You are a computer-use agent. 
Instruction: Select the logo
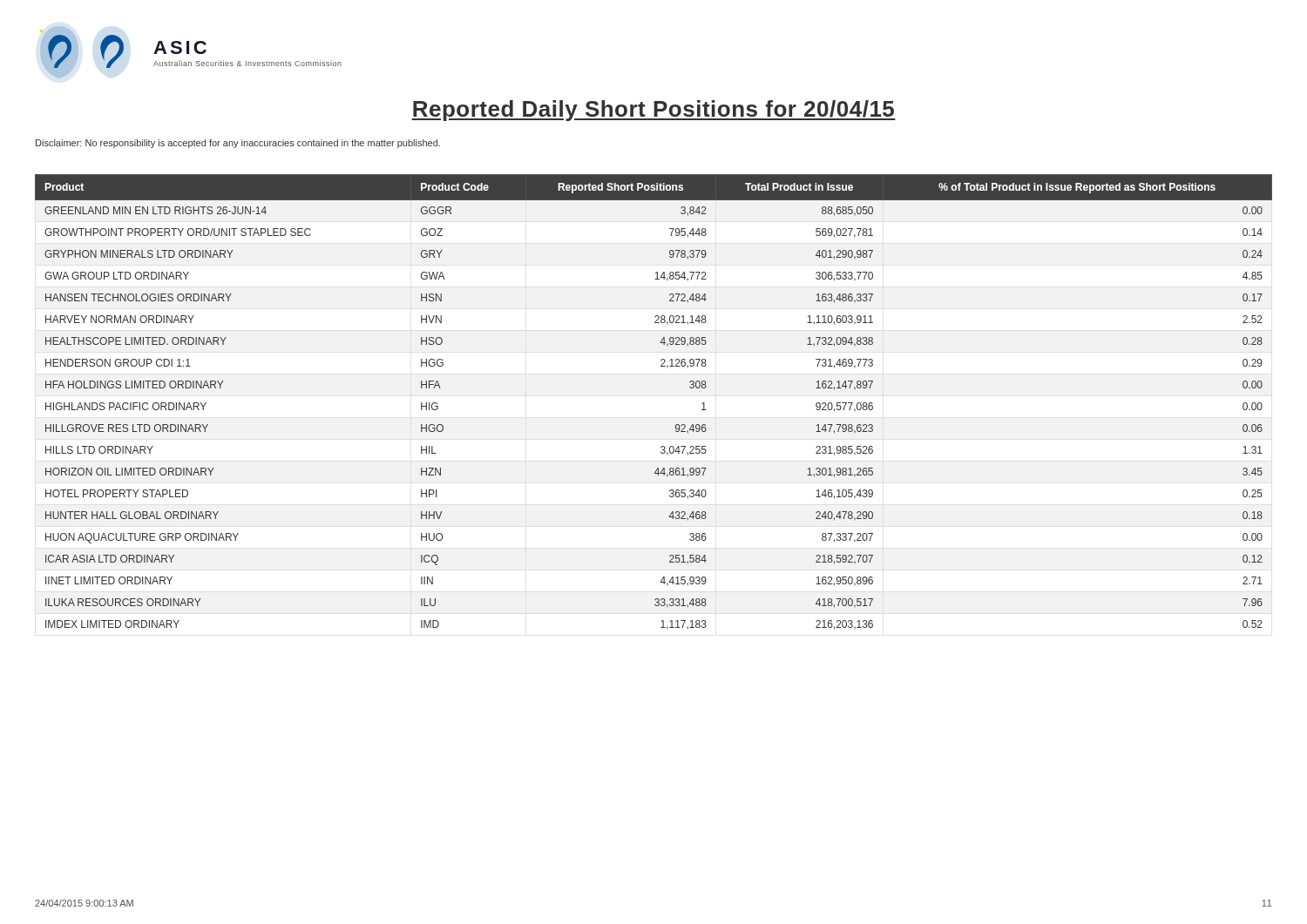pyautogui.click(x=188, y=52)
